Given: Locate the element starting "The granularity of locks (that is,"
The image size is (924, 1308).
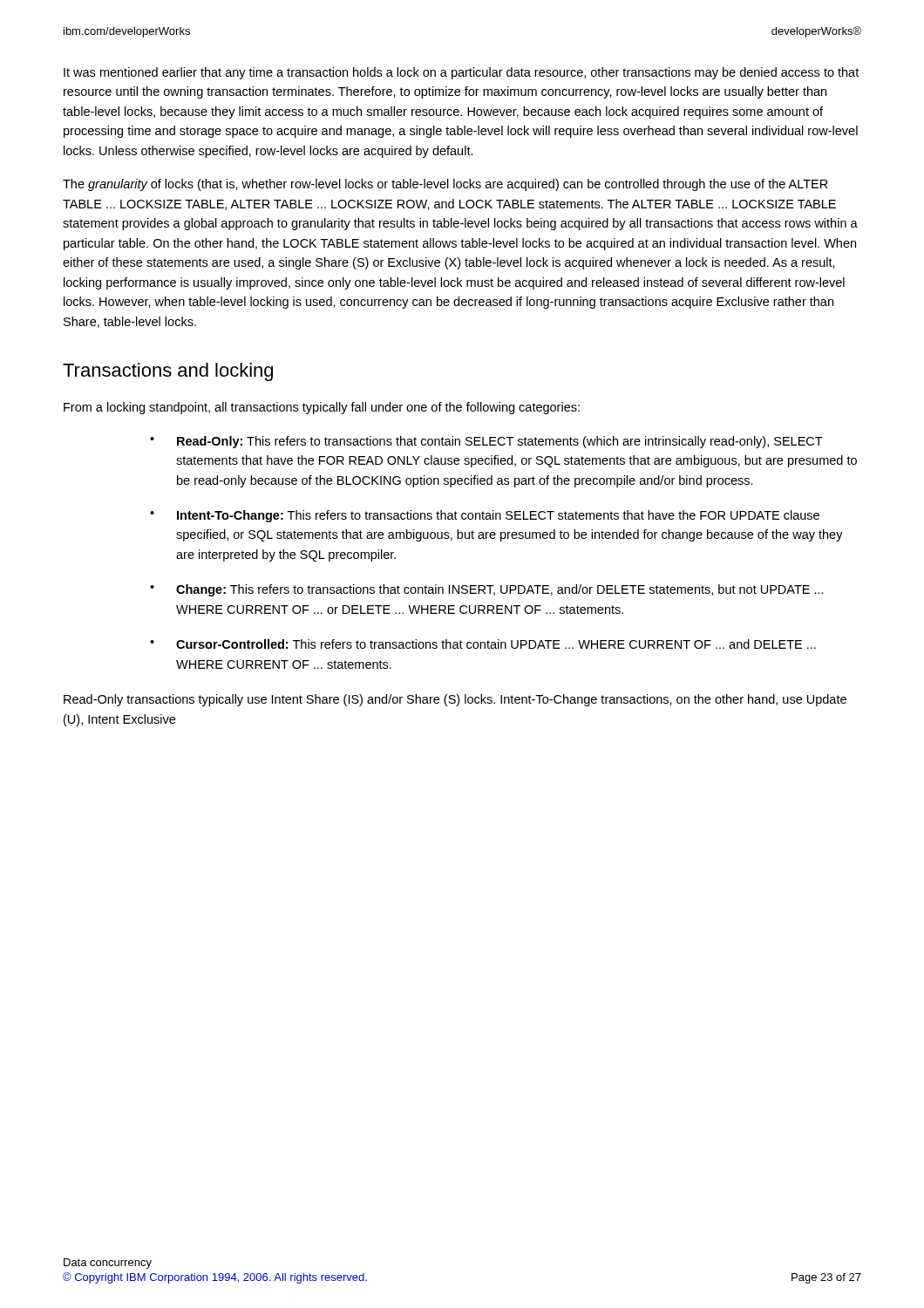Looking at the screenshot, I should pyautogui.click(x=462, y=253).
